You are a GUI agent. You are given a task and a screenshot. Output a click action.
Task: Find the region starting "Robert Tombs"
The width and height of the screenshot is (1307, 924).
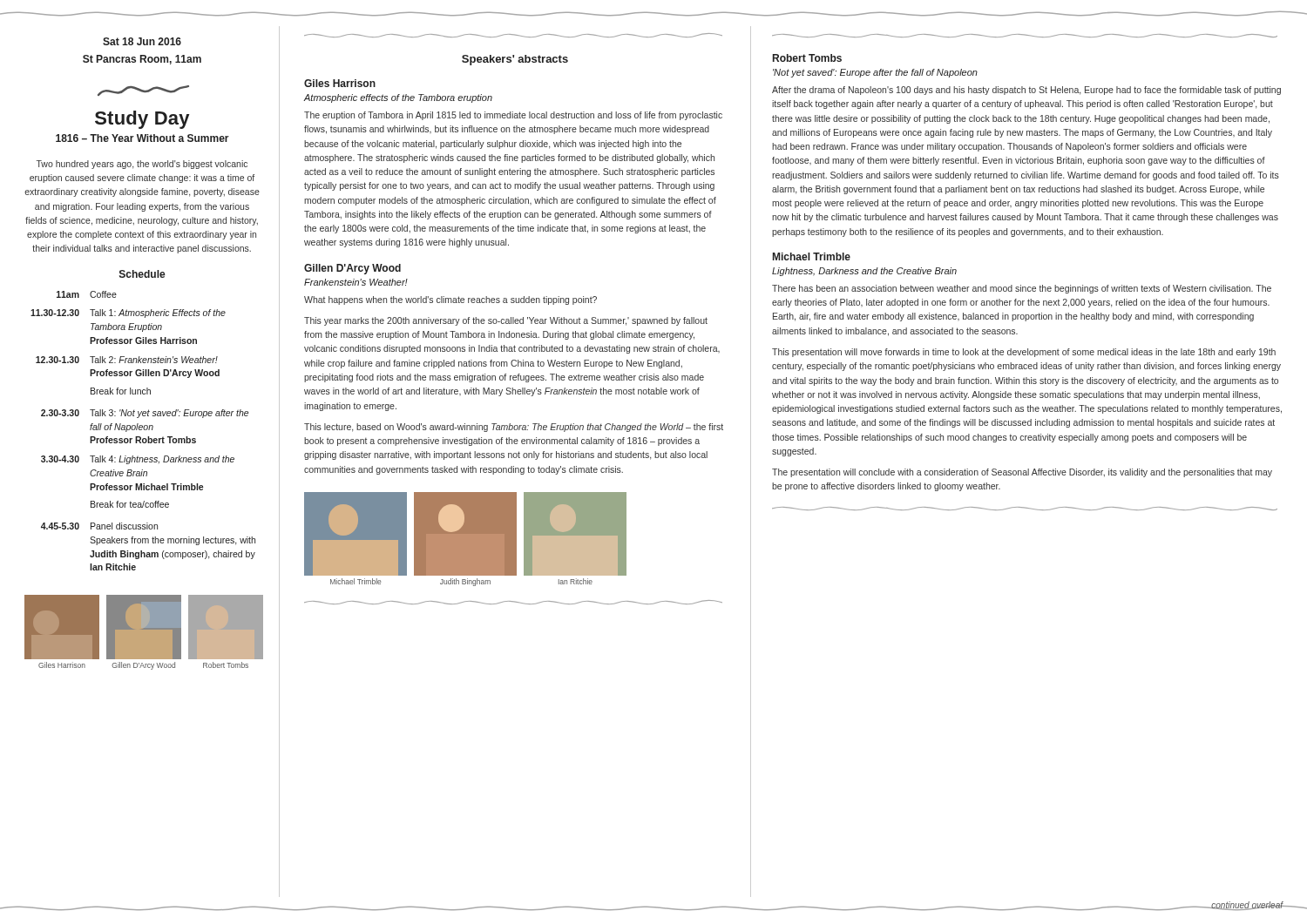point(807,58)
